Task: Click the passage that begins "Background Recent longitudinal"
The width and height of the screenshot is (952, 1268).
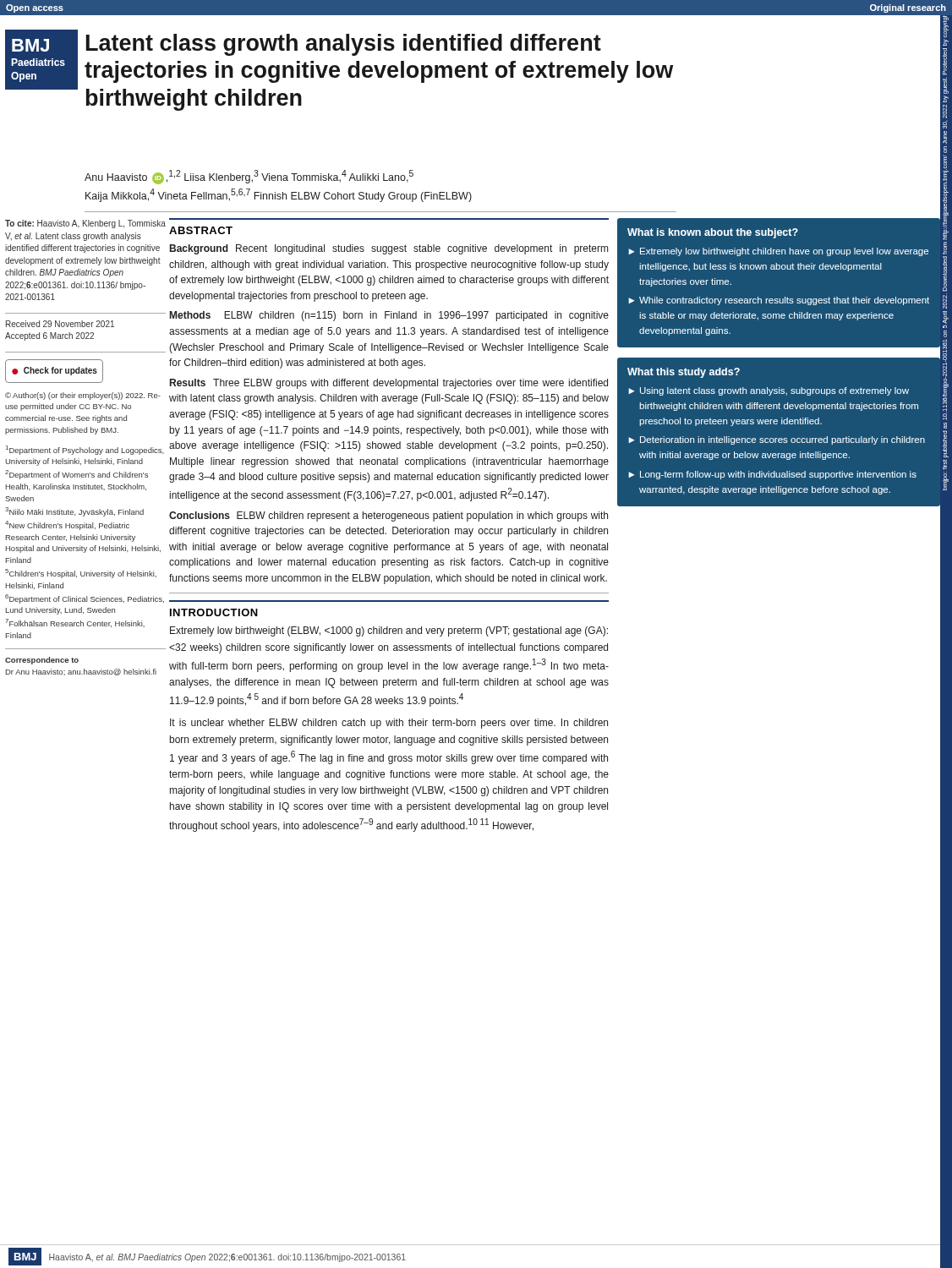Action: click(x=389, y=272)
